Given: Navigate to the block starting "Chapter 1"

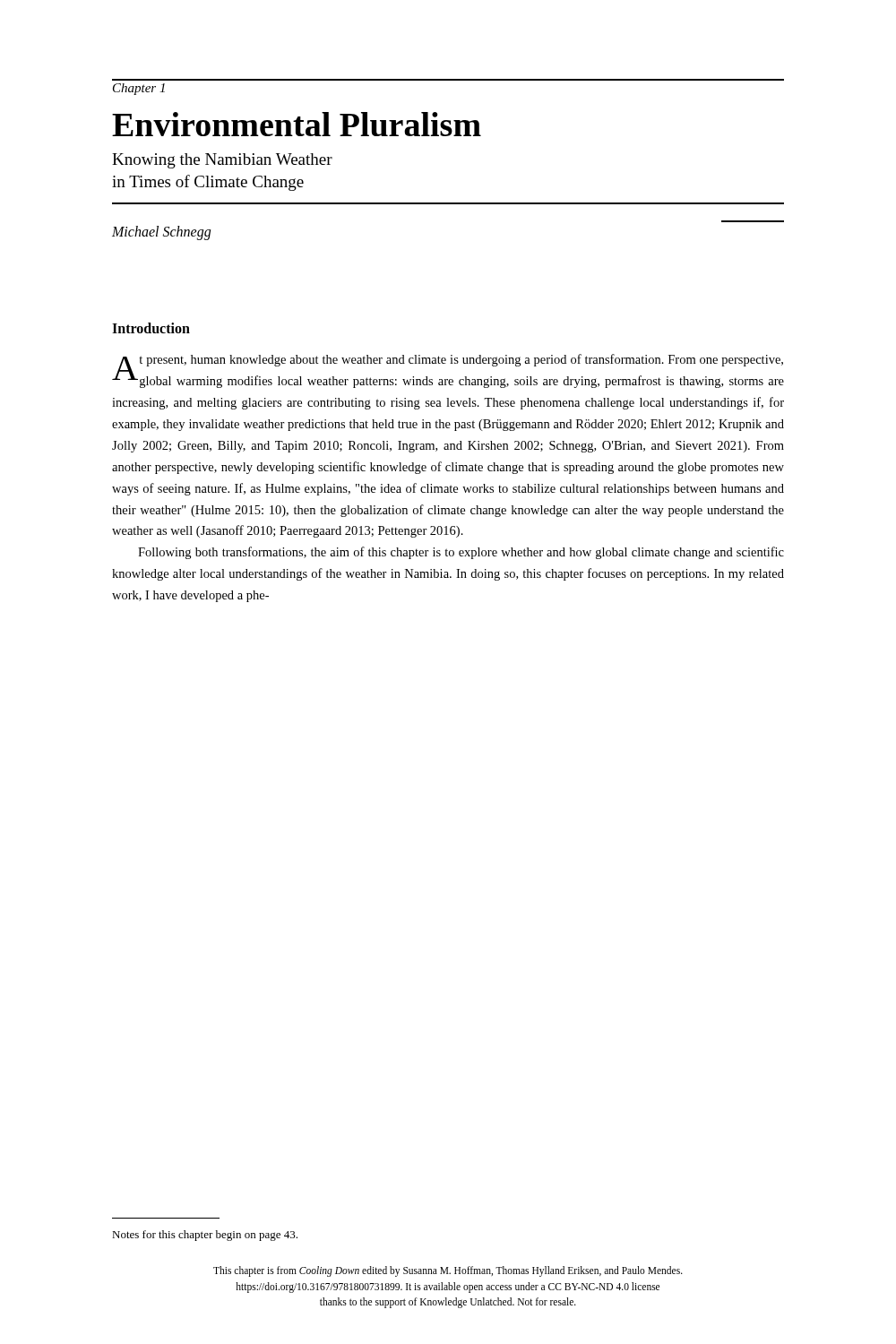Looking at the screenshot, I should (x=139, y=88).
